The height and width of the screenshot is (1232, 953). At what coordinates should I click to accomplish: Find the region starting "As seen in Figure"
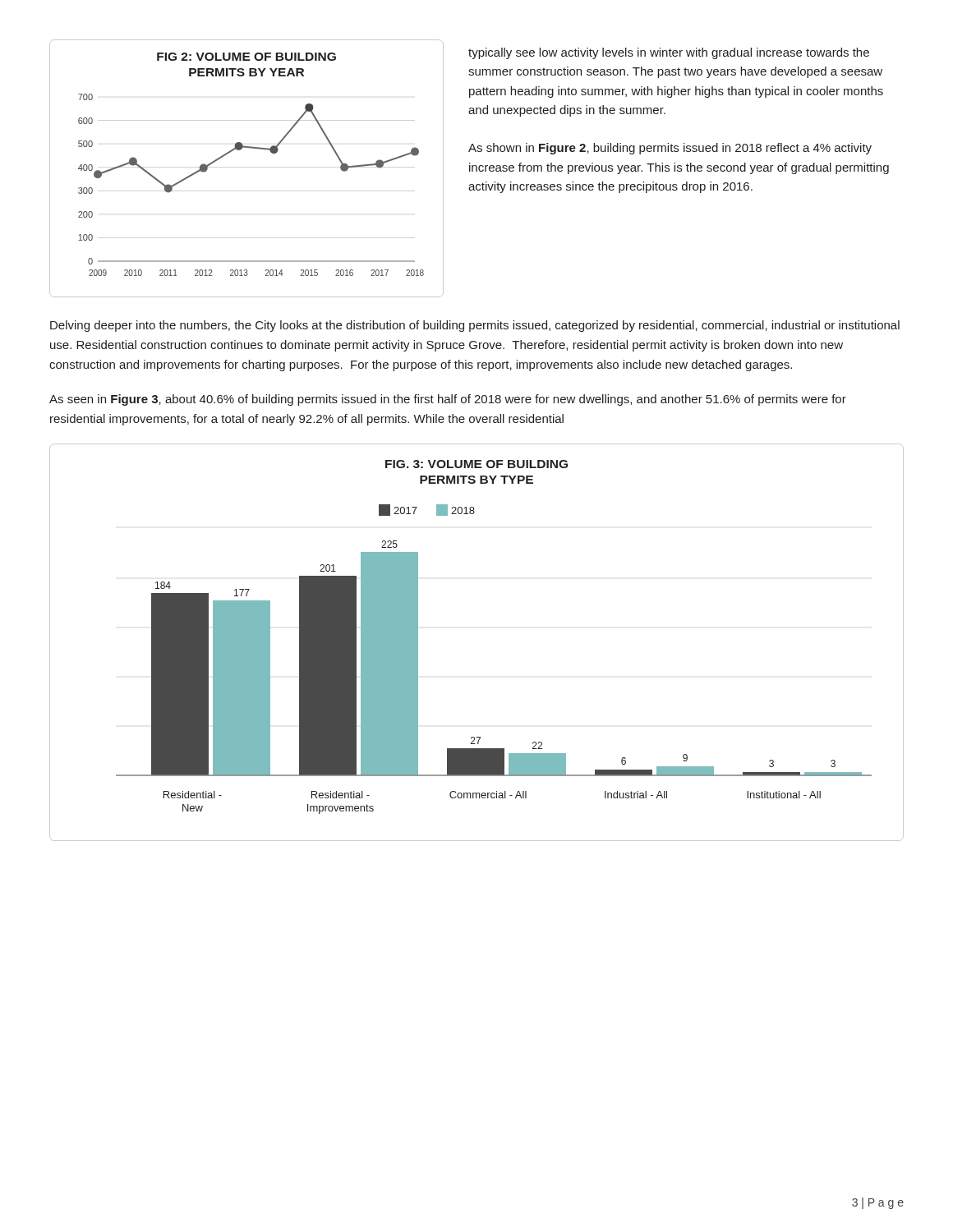pos(448,408)
